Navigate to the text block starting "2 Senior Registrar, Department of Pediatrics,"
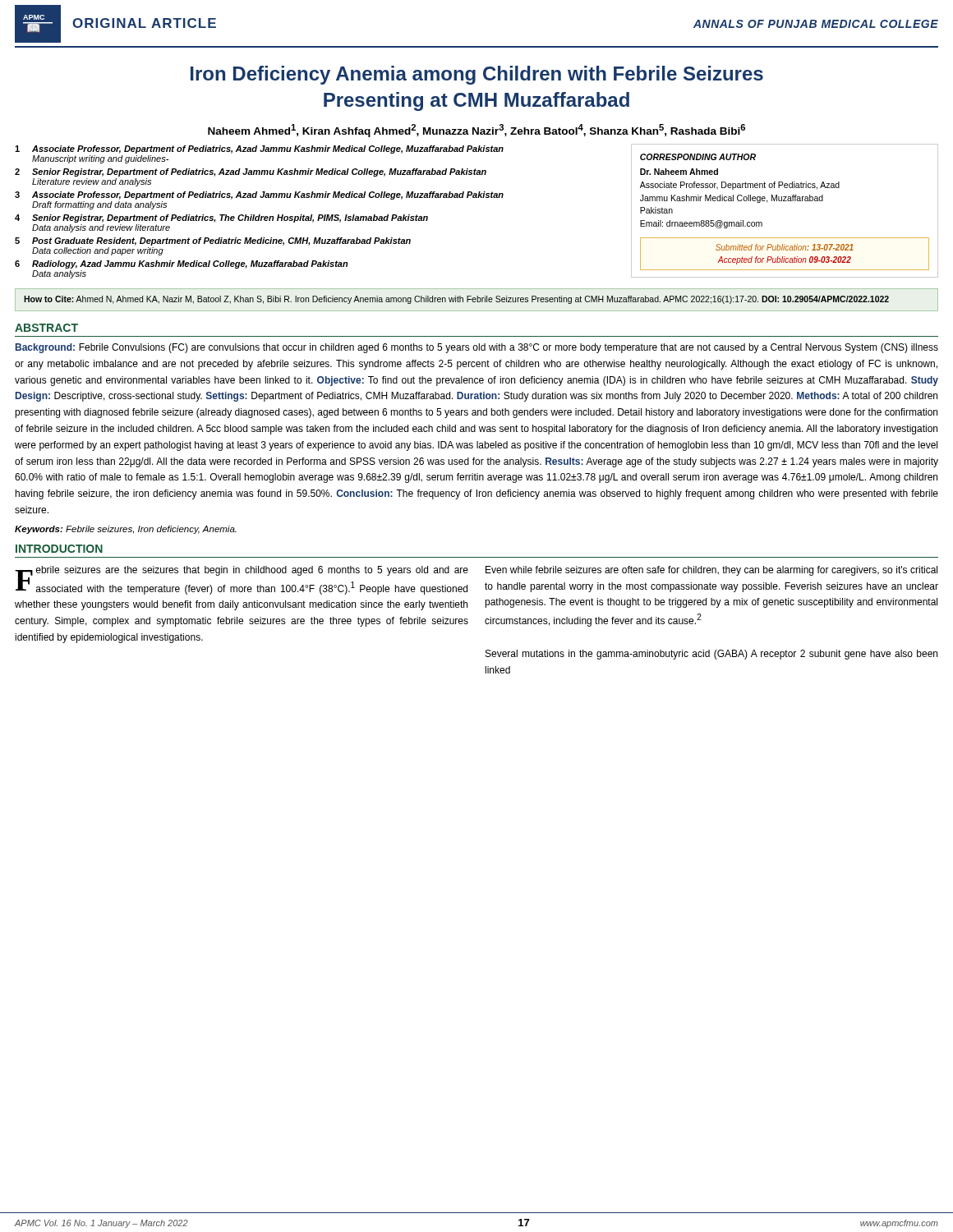The height and width of the screenshot is (1232, 953). click(251, 177)
